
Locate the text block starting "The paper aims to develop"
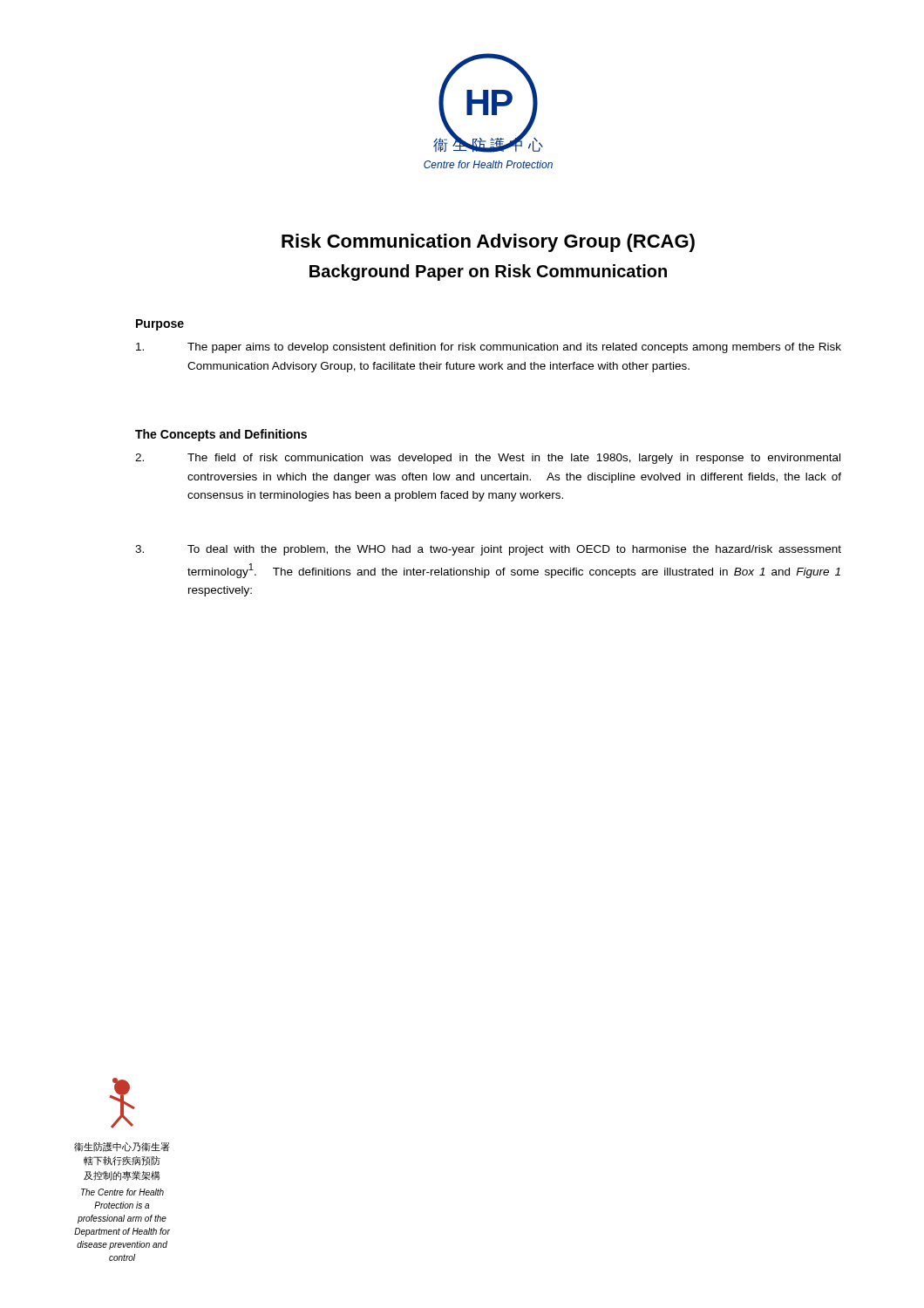pyautogui.click(x=488, y=356)
